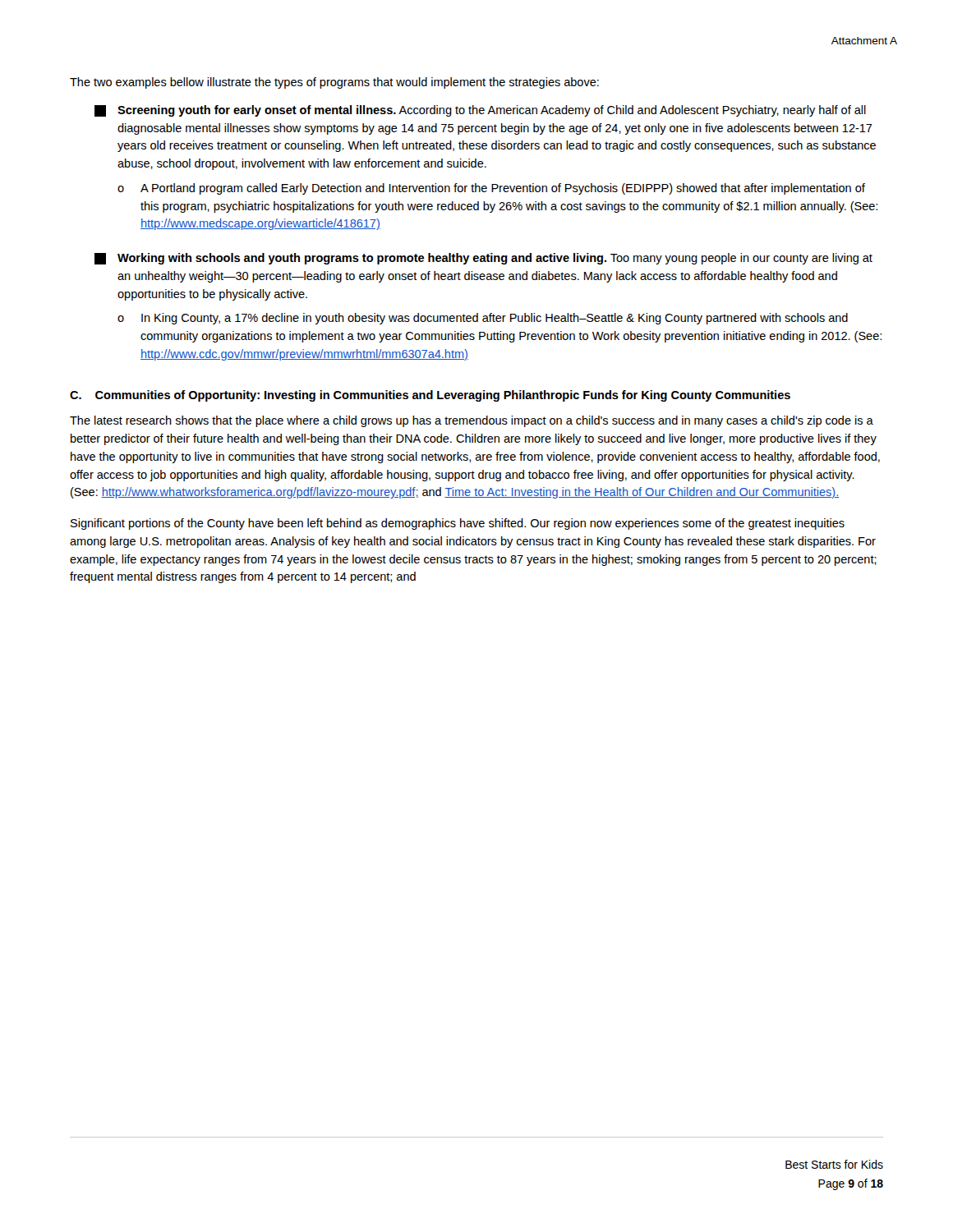Find the list item containing "Working with schools and youth"
953x1232 pixels.
[489, 309]
